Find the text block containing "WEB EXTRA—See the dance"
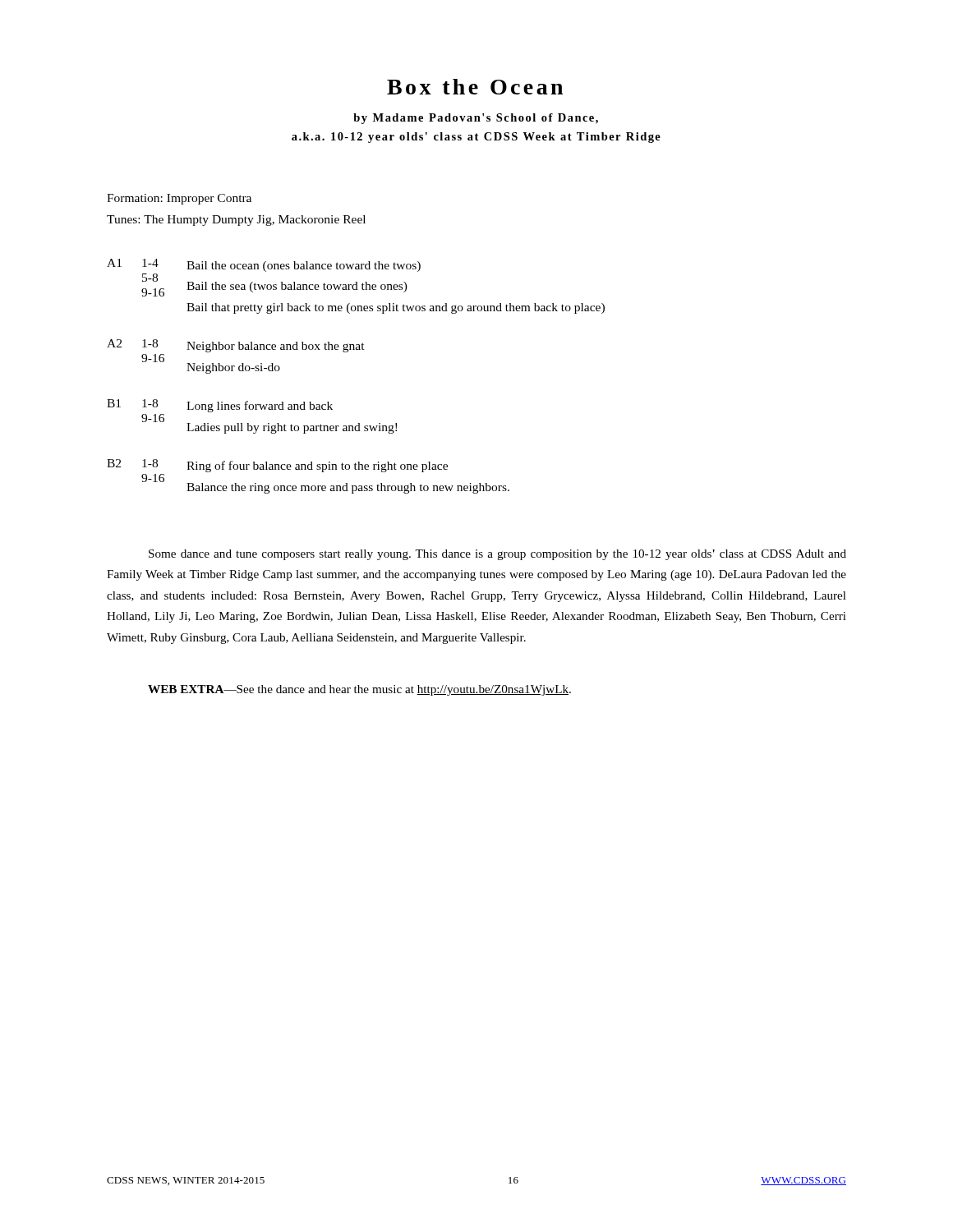Screen dimensions: 1232x953 360,689
